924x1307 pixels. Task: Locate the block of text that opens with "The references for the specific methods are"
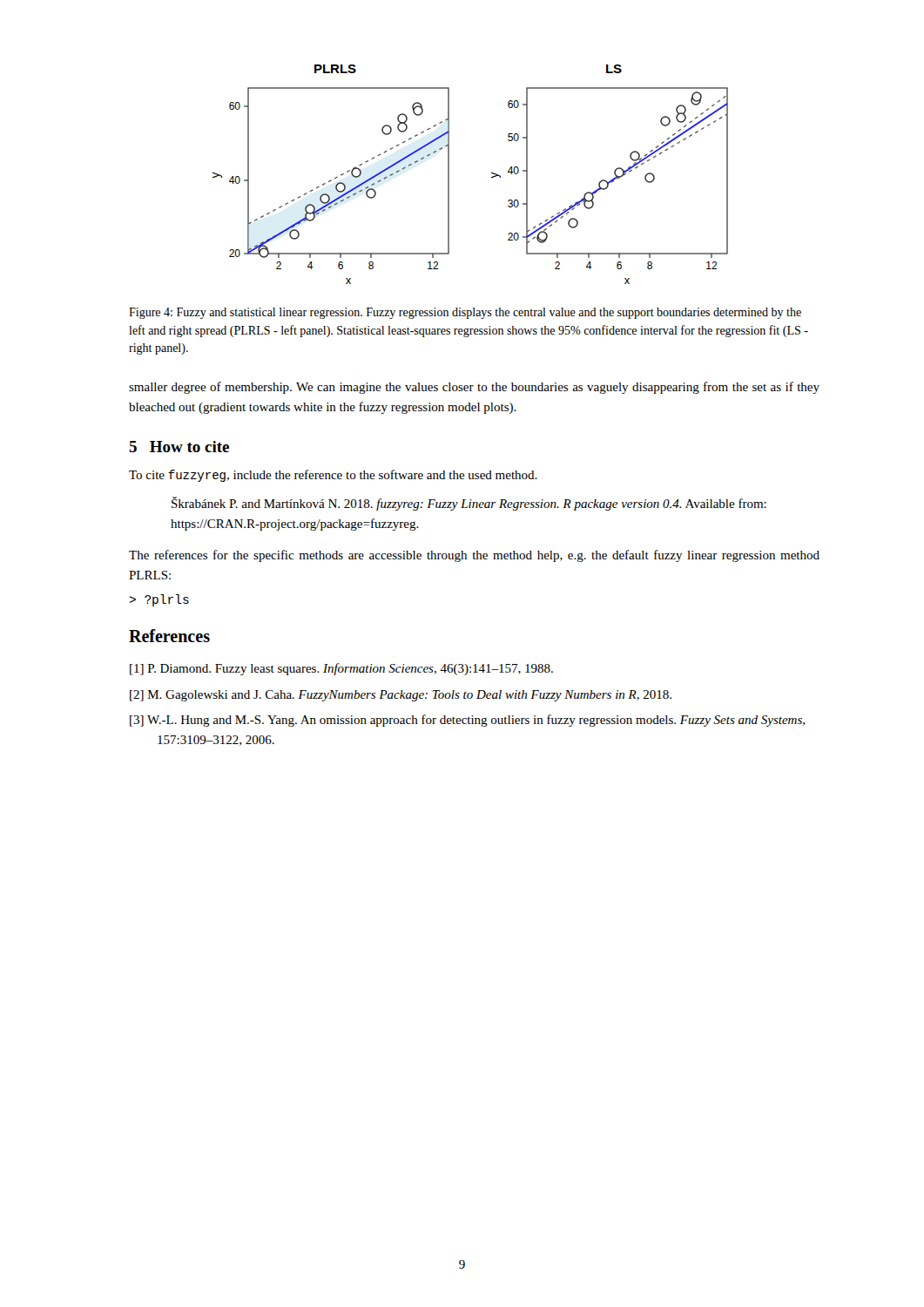(x=474, y=565)
